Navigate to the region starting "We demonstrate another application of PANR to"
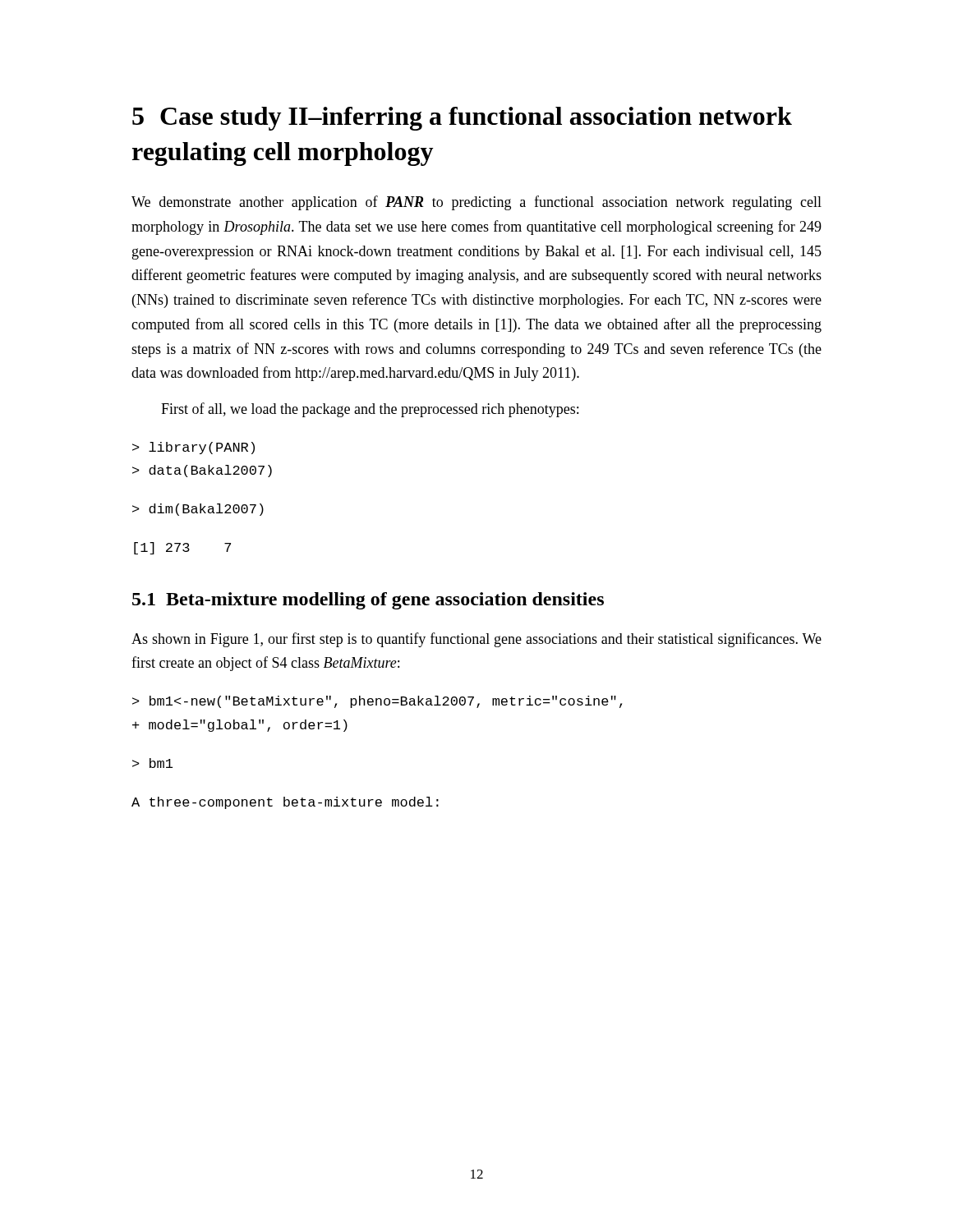953x1232 pixels. pyautogui.click(x=476, y=288)
